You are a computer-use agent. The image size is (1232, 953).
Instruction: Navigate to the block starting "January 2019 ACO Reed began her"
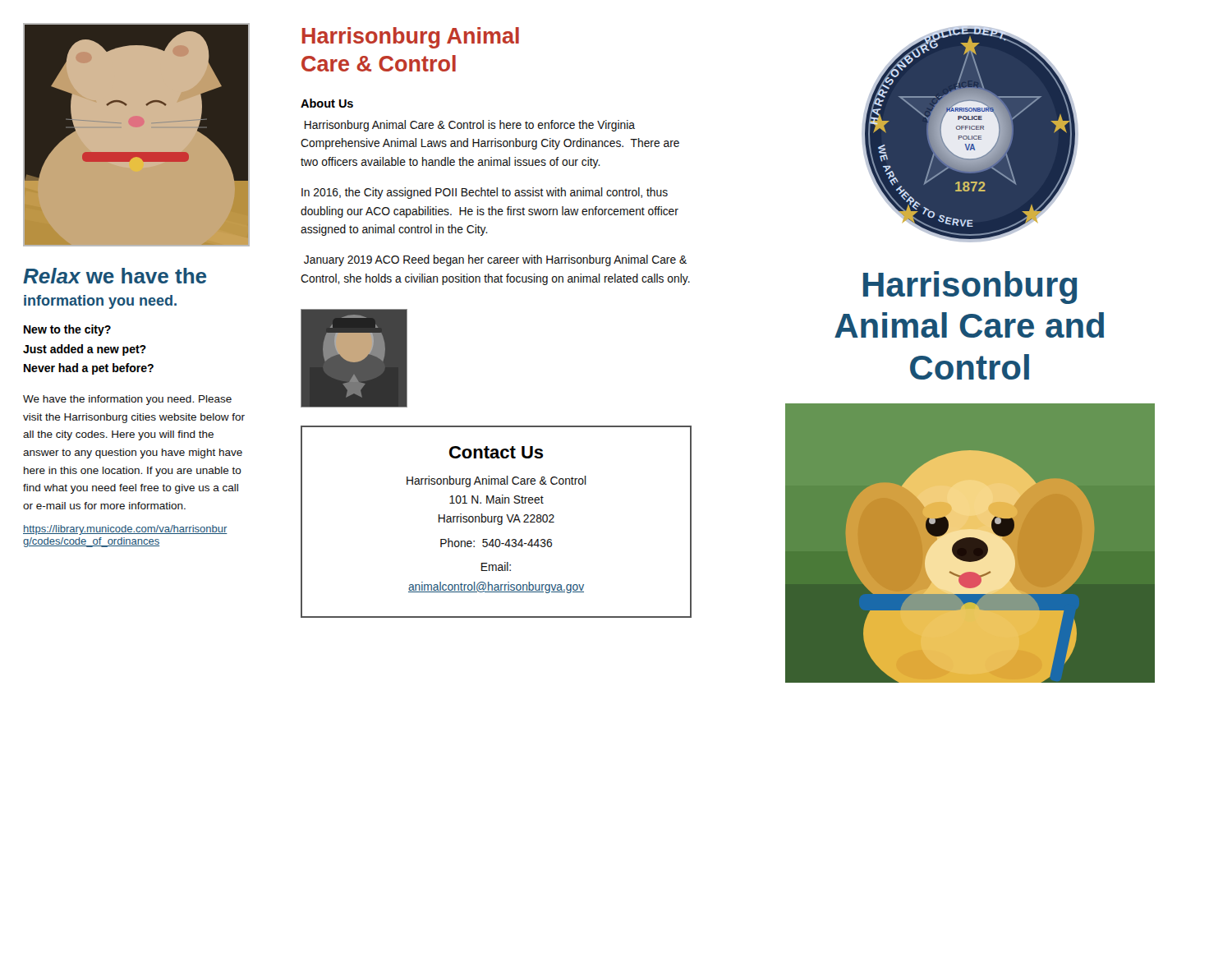495,269
